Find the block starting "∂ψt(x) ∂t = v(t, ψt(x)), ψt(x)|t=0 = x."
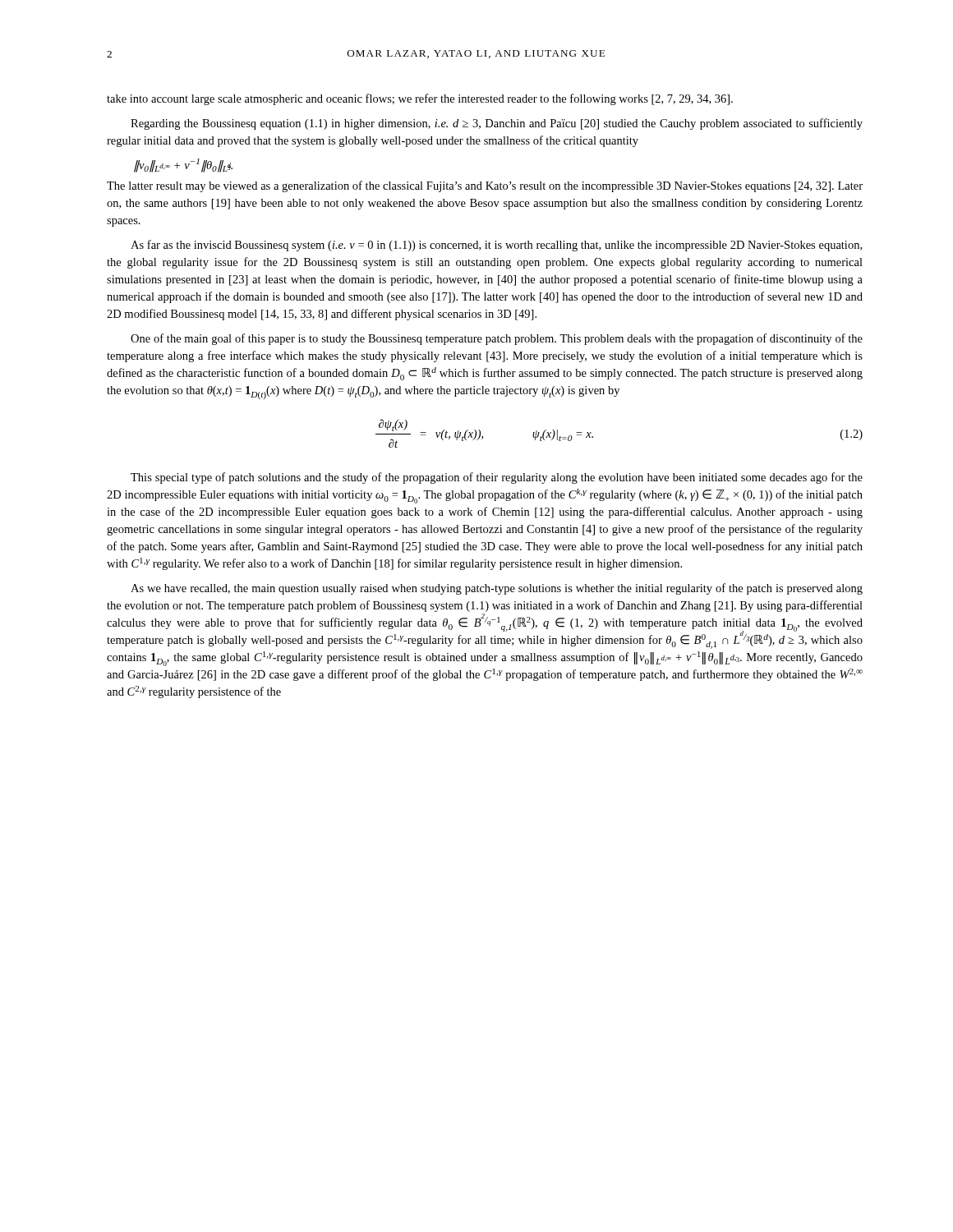Viewport: 953px width, 1232px height. pyautogui.click(x=393, y=434)
